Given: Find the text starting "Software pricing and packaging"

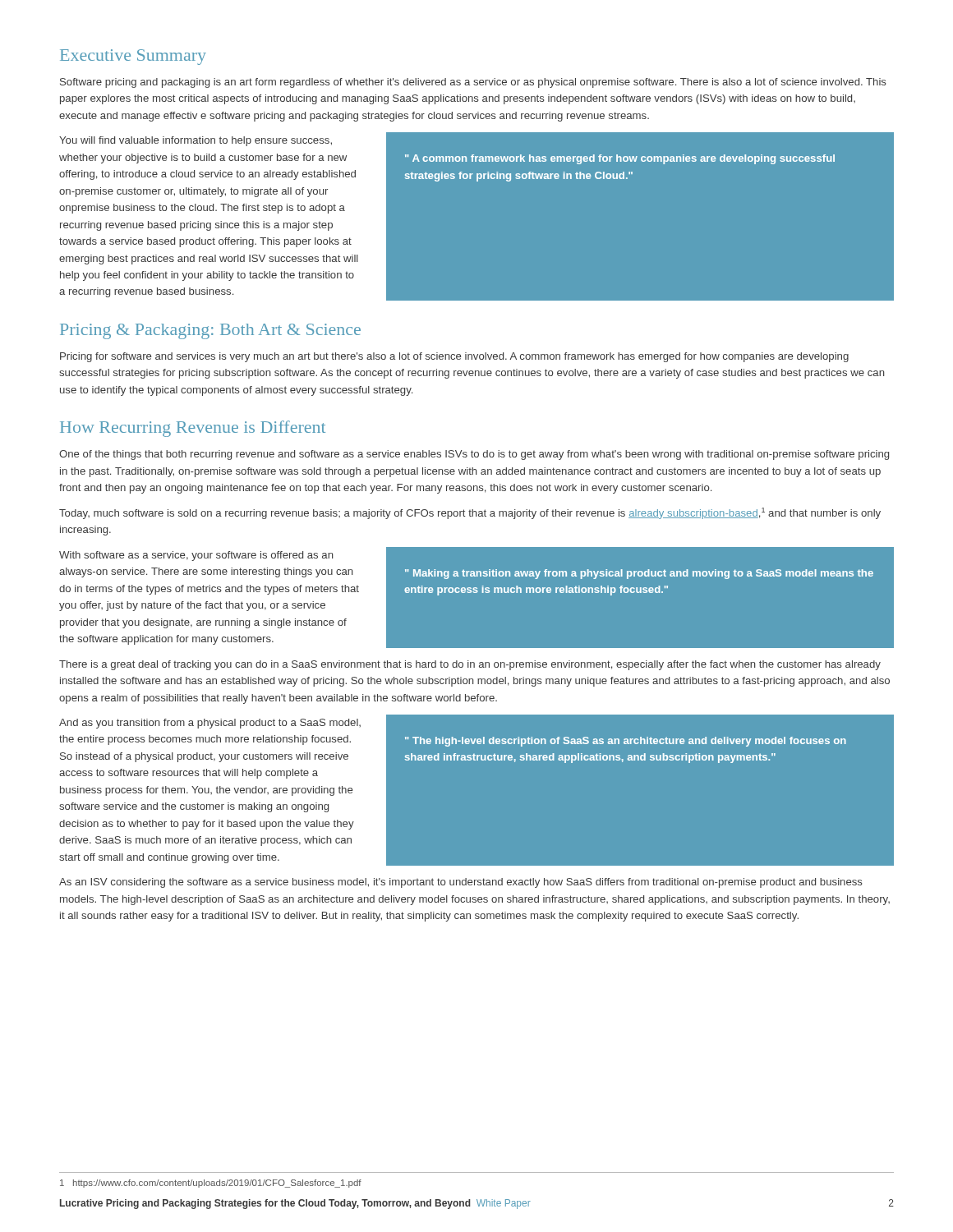Looking at the screenshot, I should point(473,98).
